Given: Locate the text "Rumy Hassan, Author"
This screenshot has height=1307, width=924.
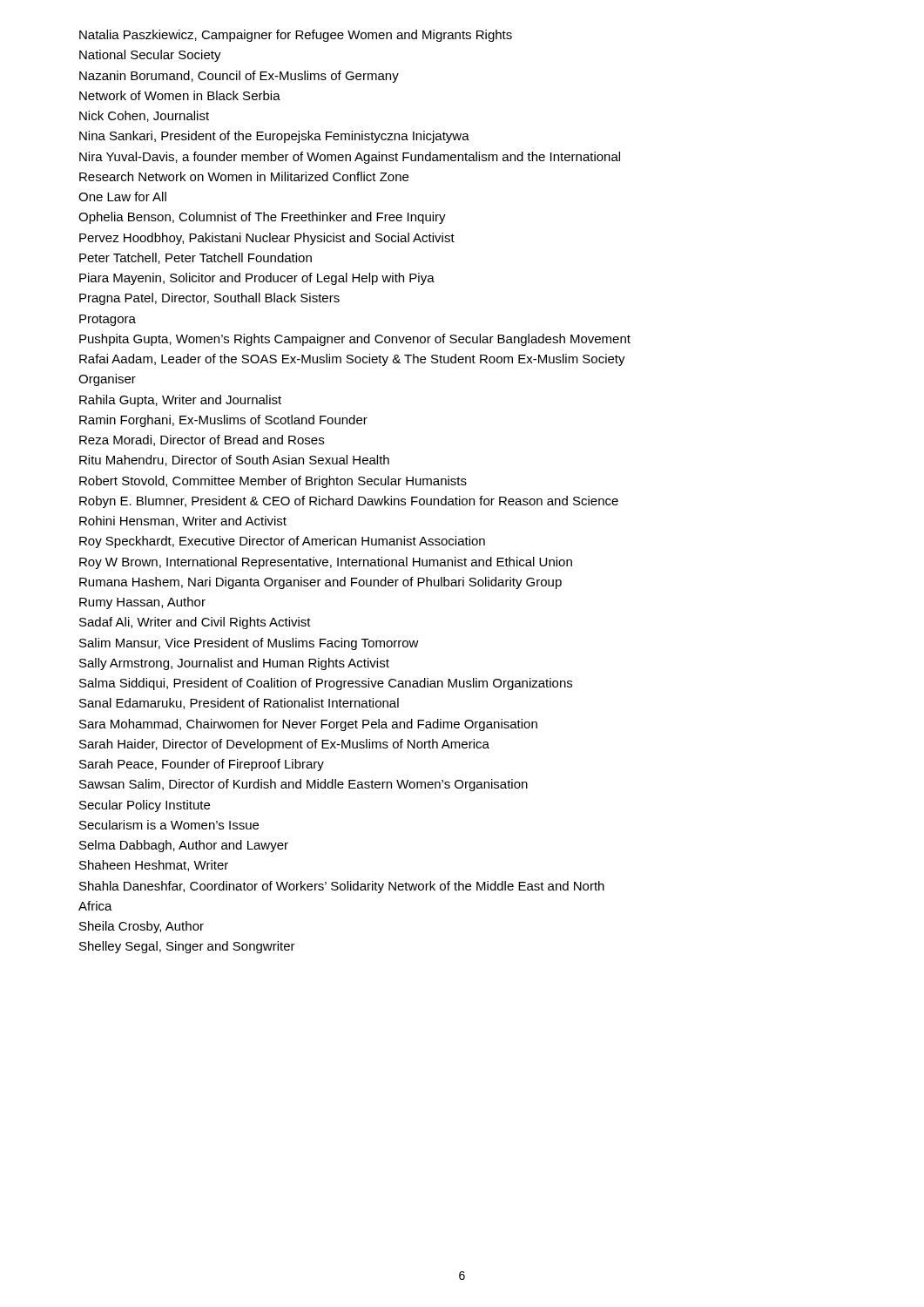Looking at the screenshot, I should pos(142,602).
